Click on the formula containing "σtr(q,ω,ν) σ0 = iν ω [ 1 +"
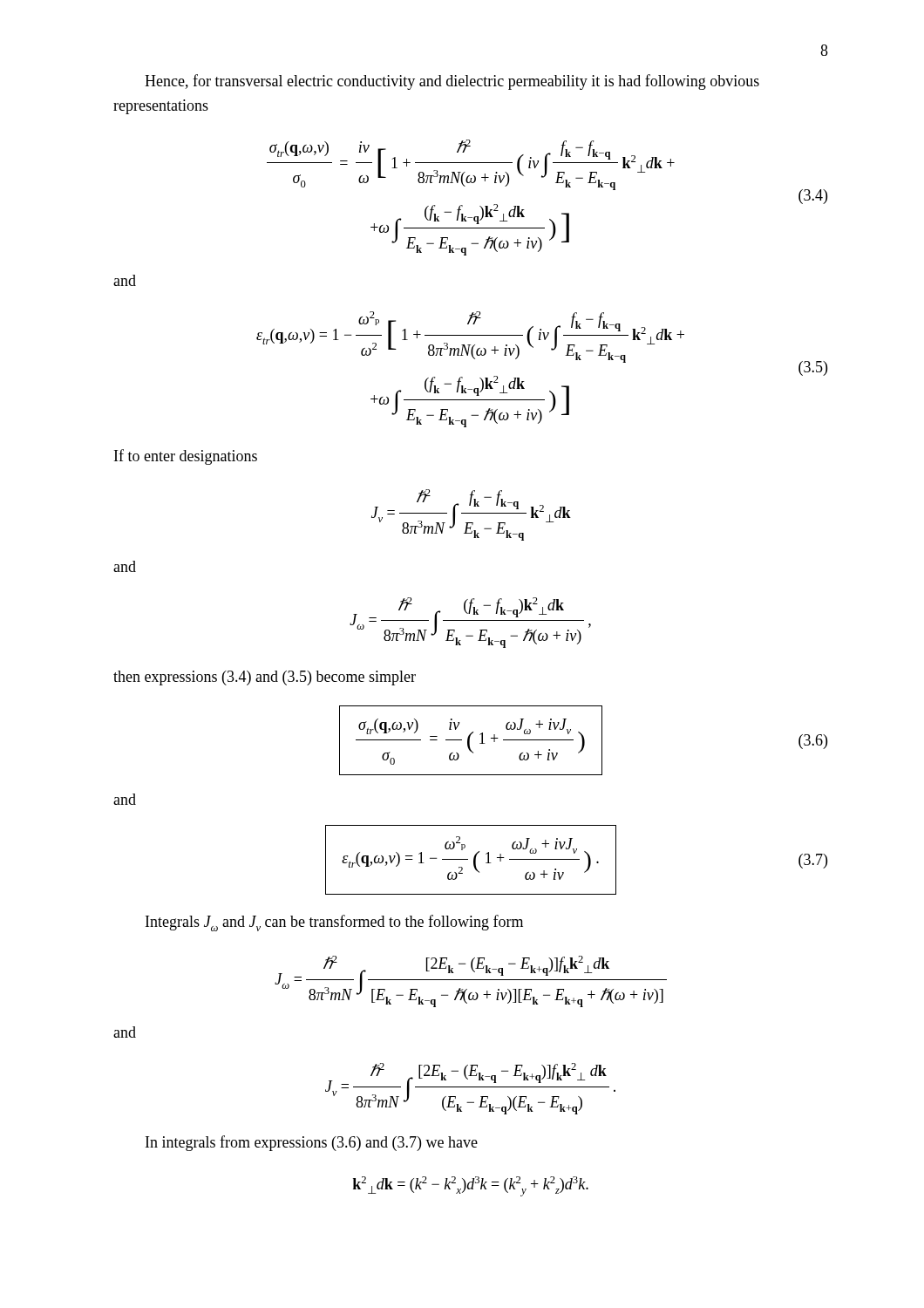The width and height of the screenshot is (924, 1308). click(471, 195)
